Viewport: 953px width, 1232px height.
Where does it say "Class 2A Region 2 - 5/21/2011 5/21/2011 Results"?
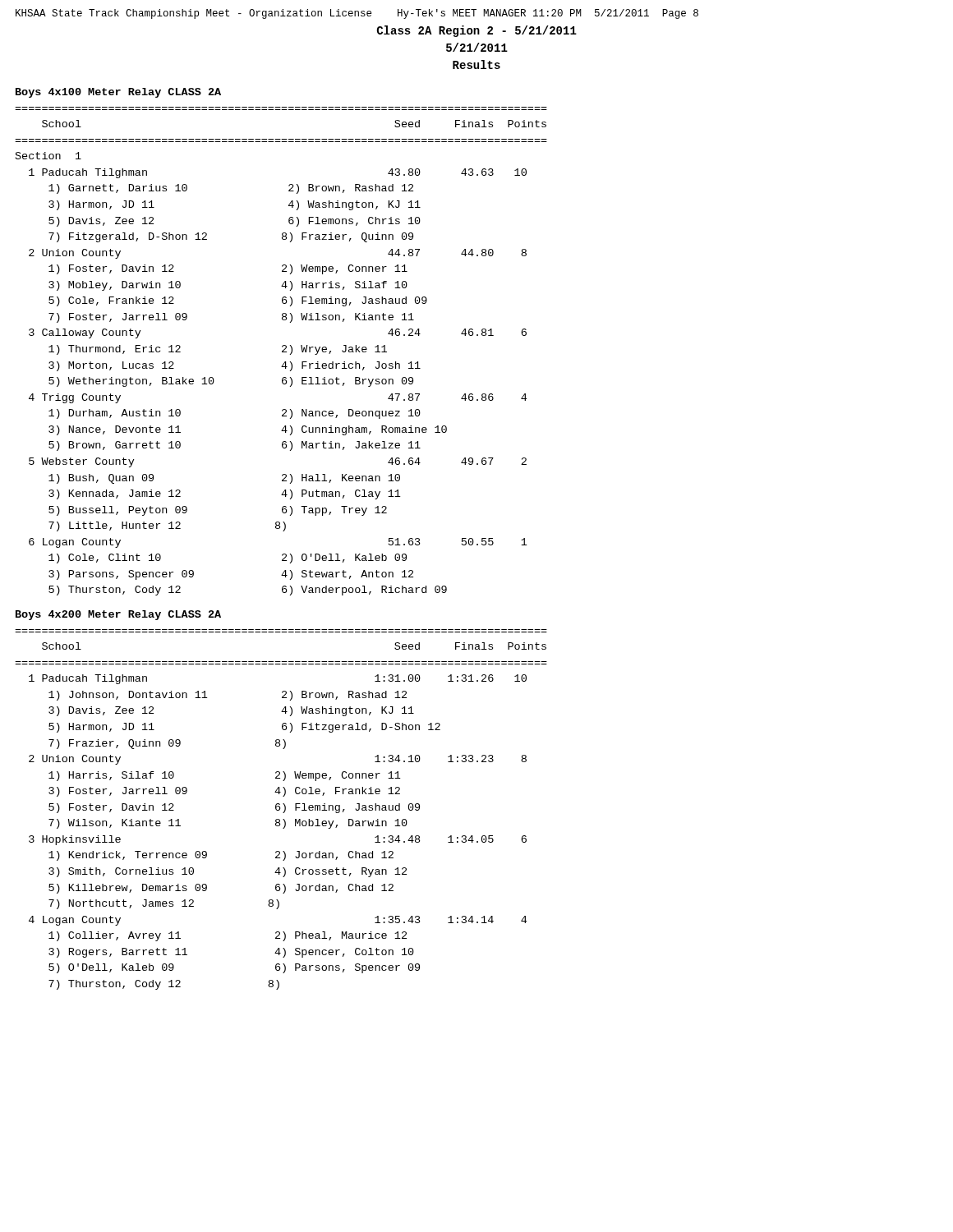476,49
